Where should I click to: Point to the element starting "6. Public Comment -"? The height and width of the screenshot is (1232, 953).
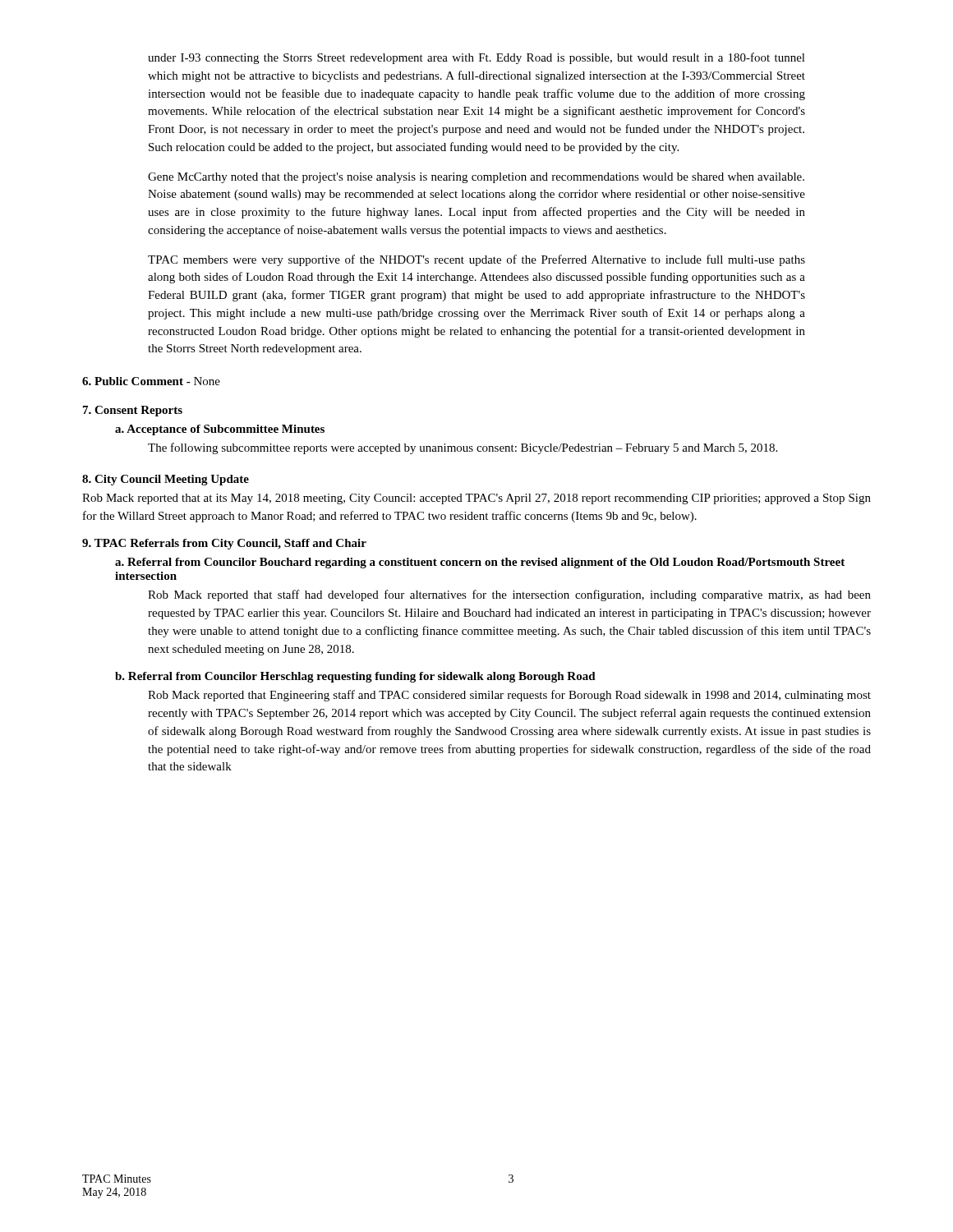point(151,381)
